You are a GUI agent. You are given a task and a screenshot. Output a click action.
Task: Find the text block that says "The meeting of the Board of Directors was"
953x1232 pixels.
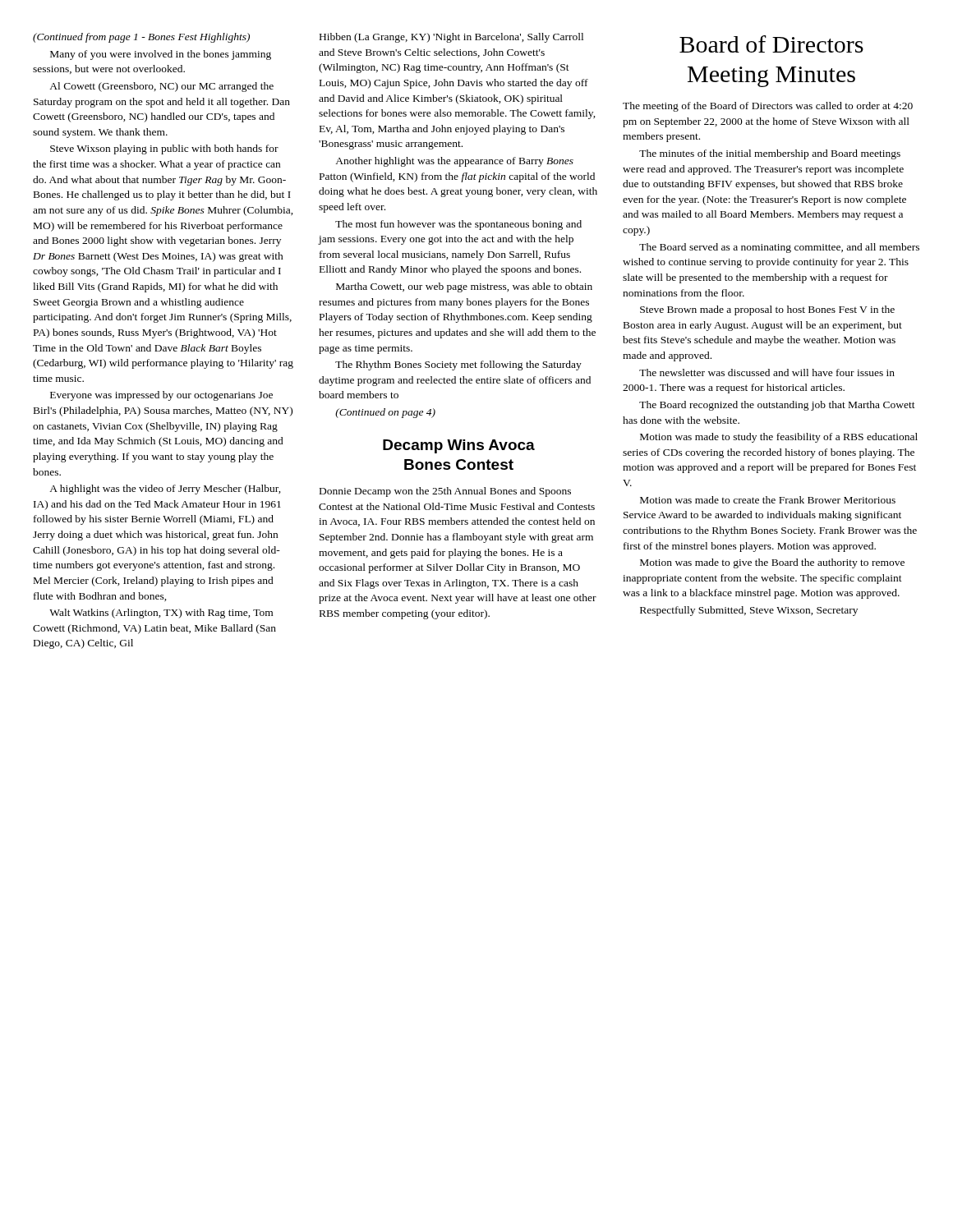point(771,358)
